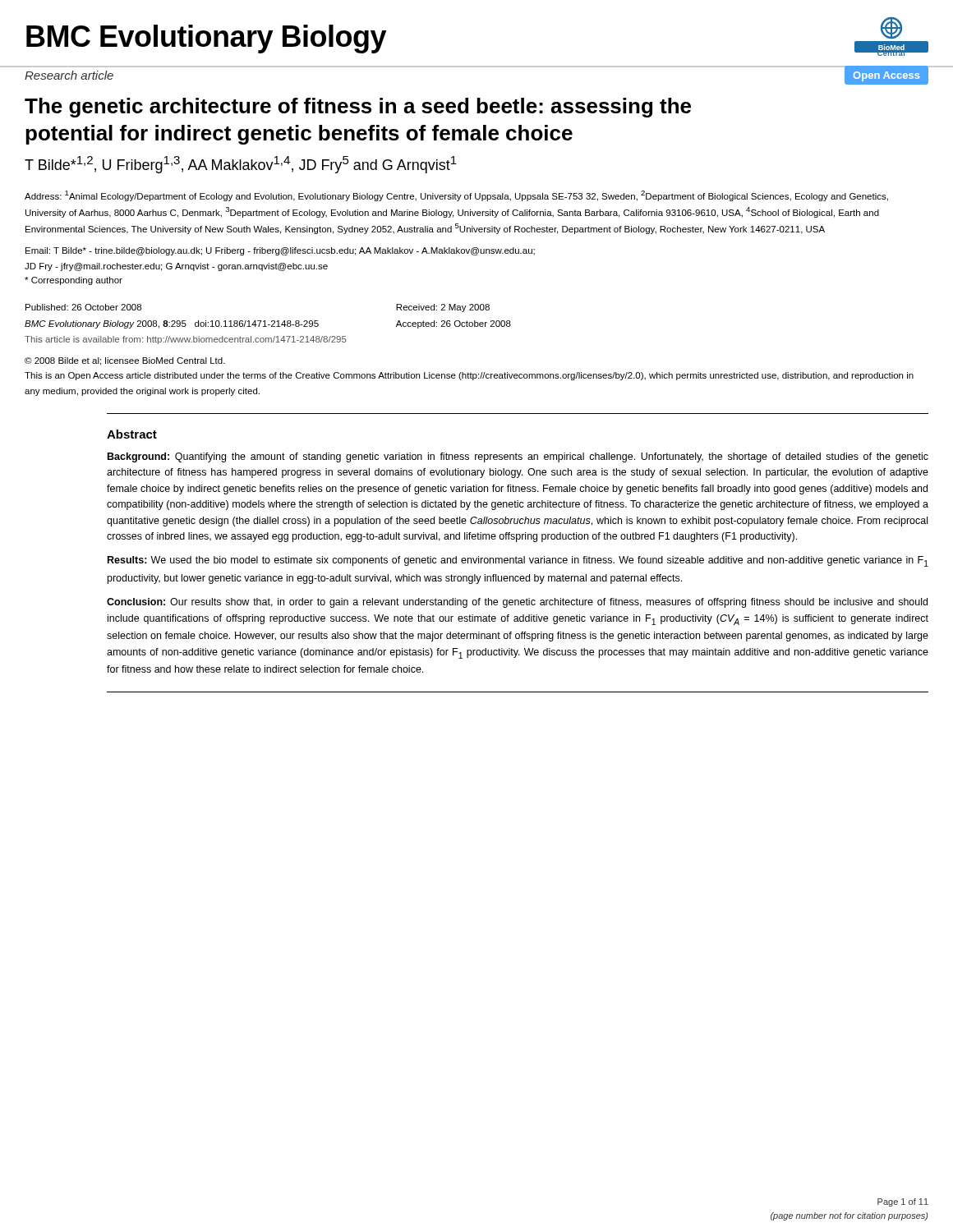Find the title
The width and height of the screenshot is (953, 1232).
358,119
